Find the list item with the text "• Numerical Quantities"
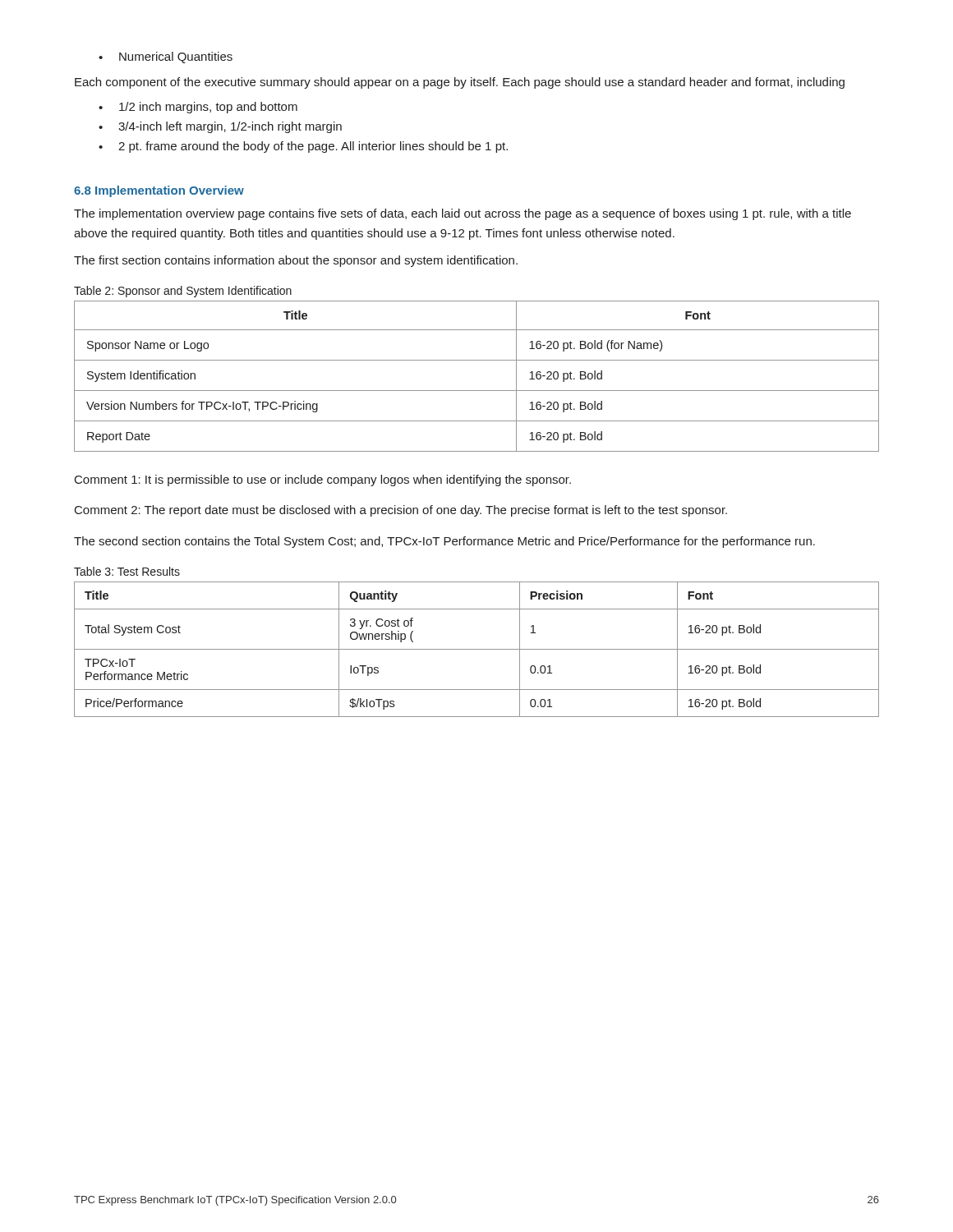This screenshot has height=1232, width=953. [166, 57]
